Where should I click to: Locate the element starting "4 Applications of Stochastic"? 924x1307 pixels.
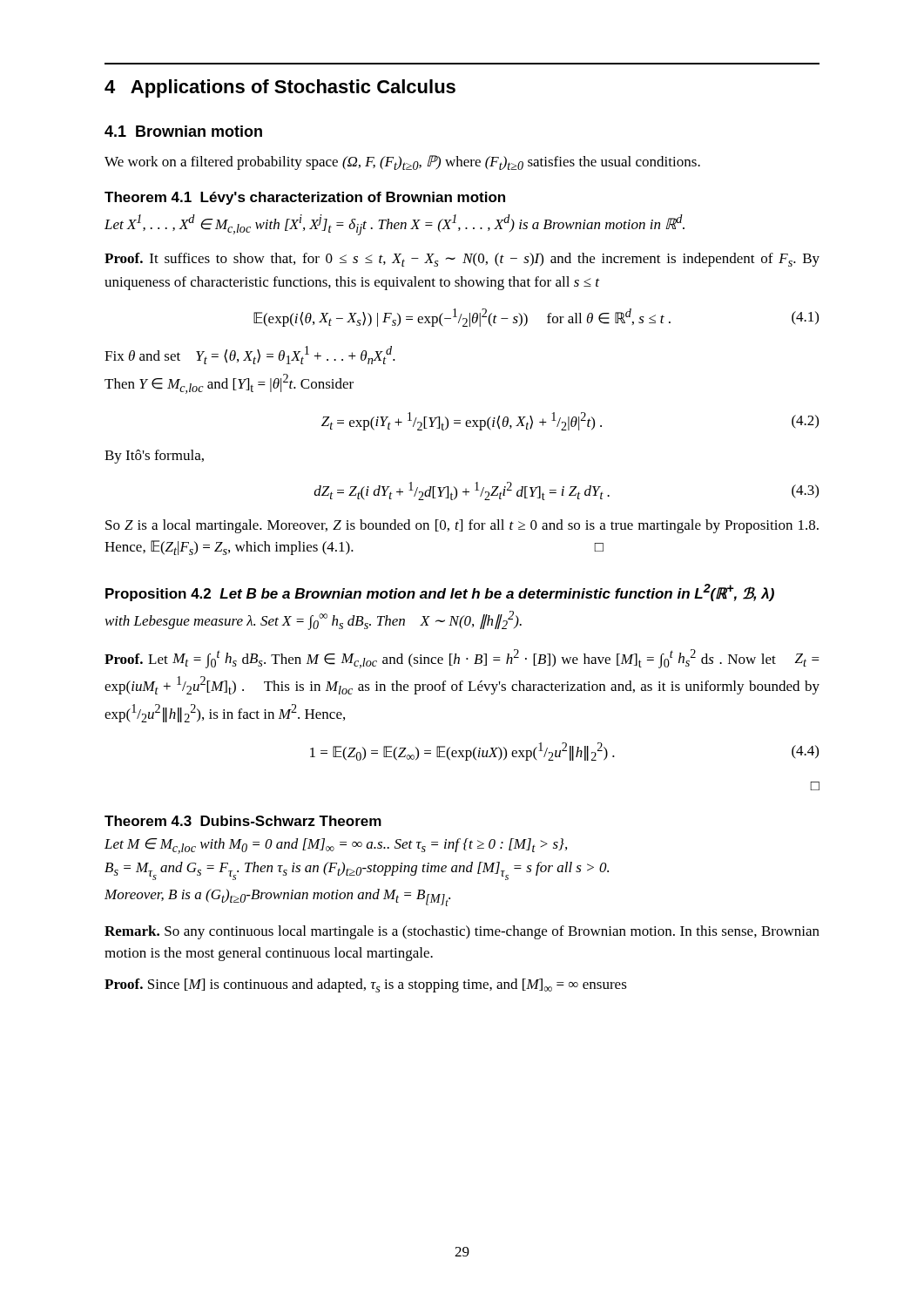[462, 84]
